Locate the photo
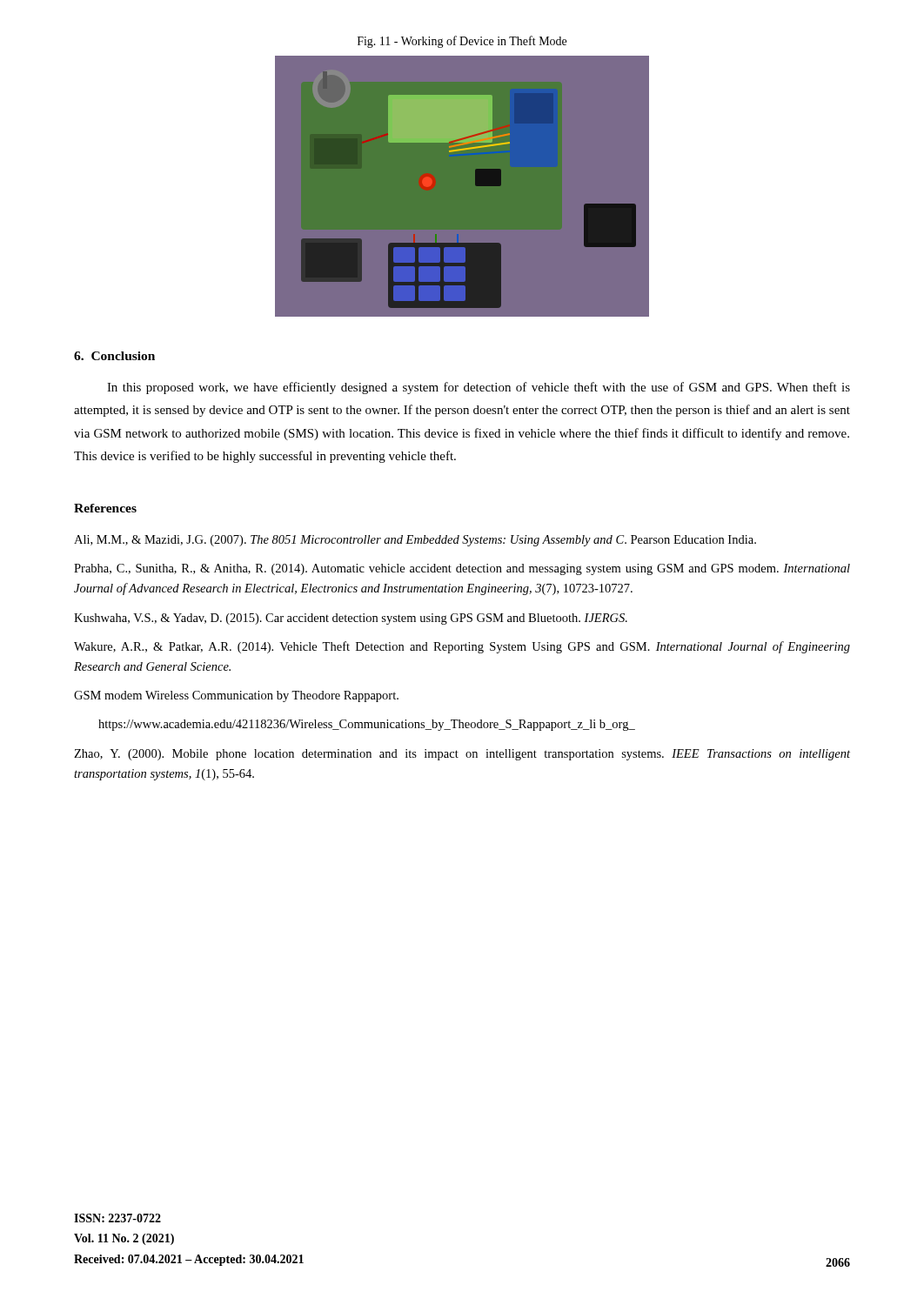The width and height of the screenshot is (924, 1305). 462,186
